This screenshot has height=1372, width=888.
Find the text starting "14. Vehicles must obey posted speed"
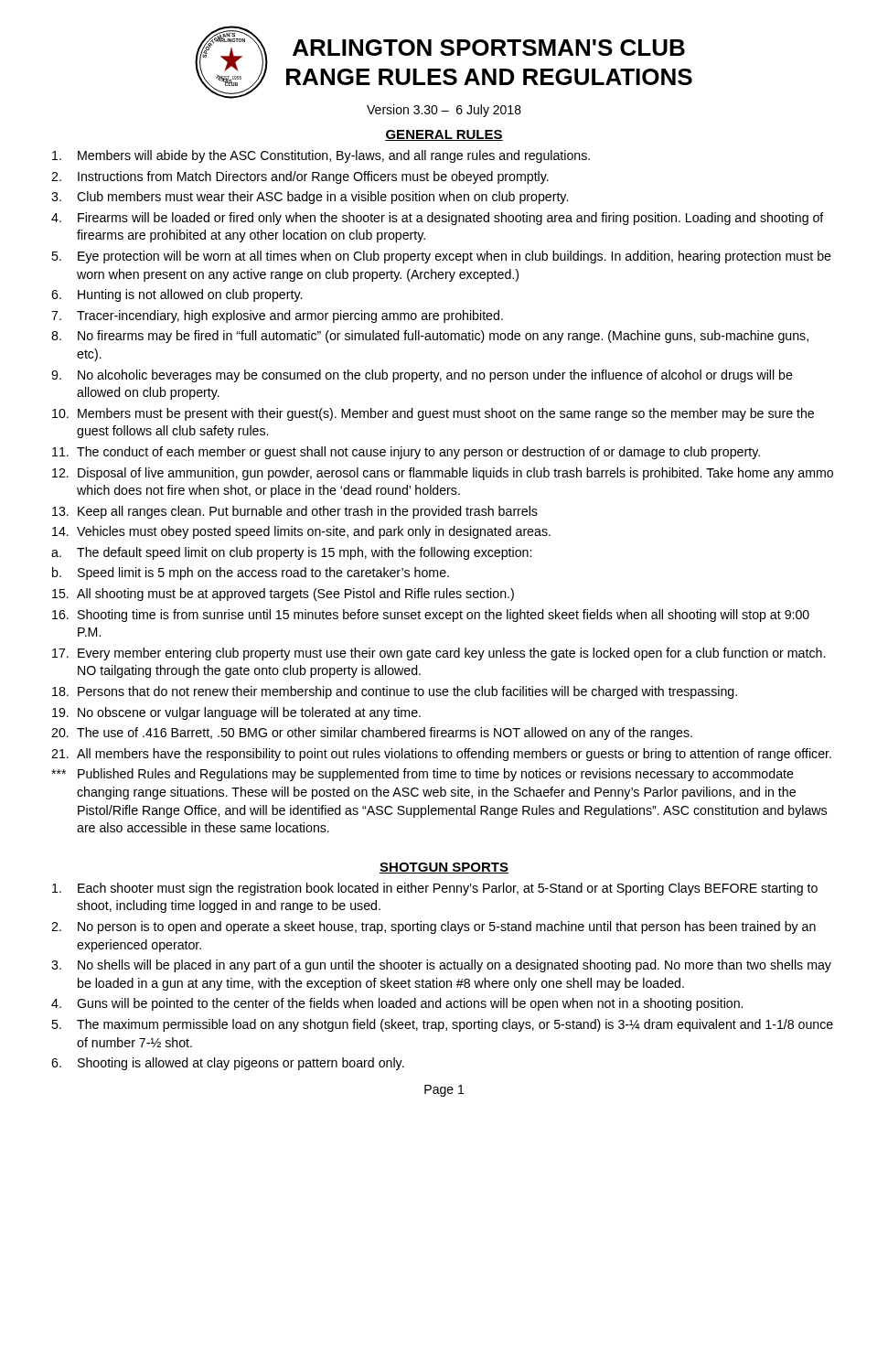click(x=444, y=532)
